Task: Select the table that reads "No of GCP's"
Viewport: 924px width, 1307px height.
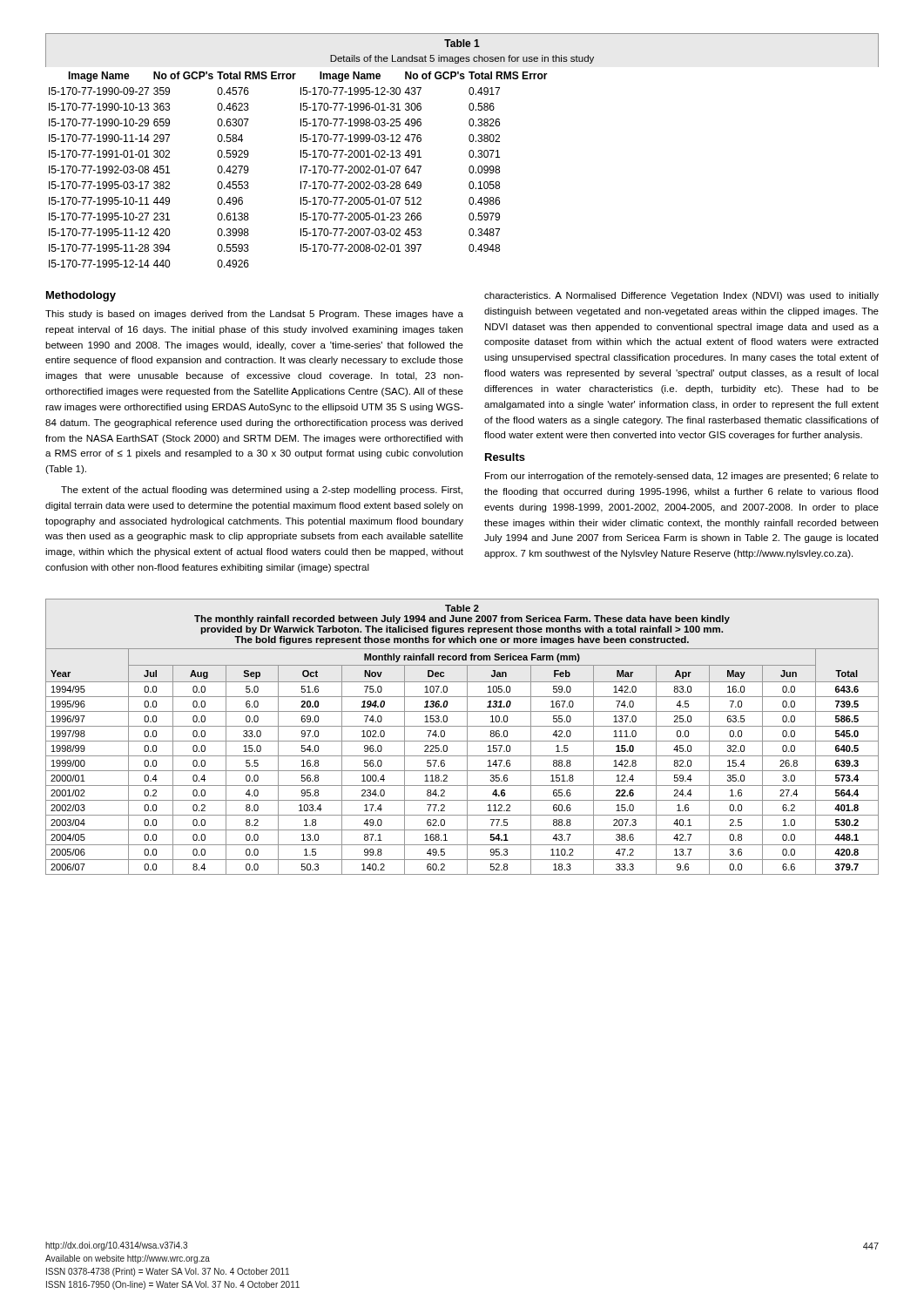Action: (462, 153)
